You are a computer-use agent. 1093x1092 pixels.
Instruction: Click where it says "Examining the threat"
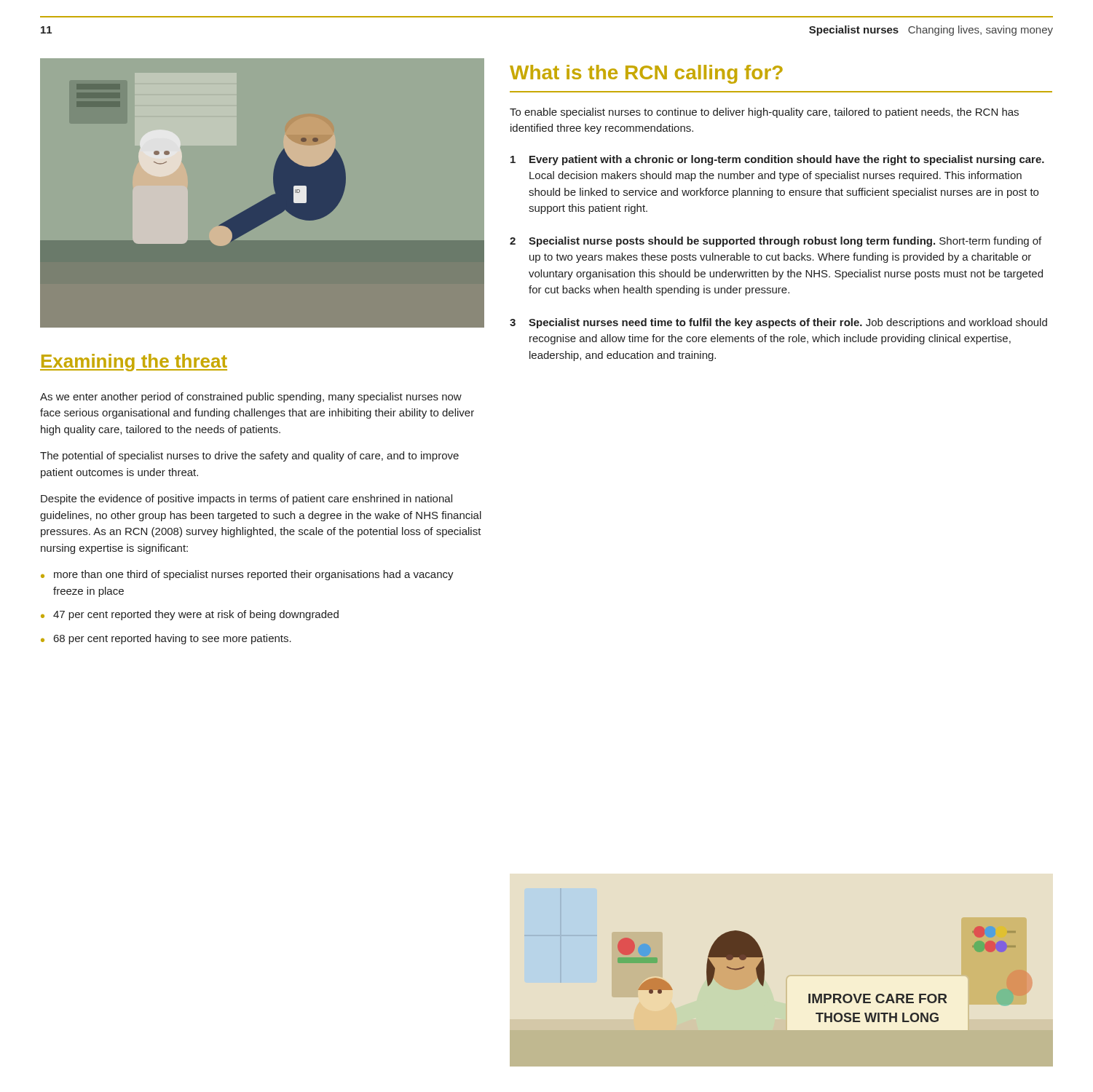(134, 363)
